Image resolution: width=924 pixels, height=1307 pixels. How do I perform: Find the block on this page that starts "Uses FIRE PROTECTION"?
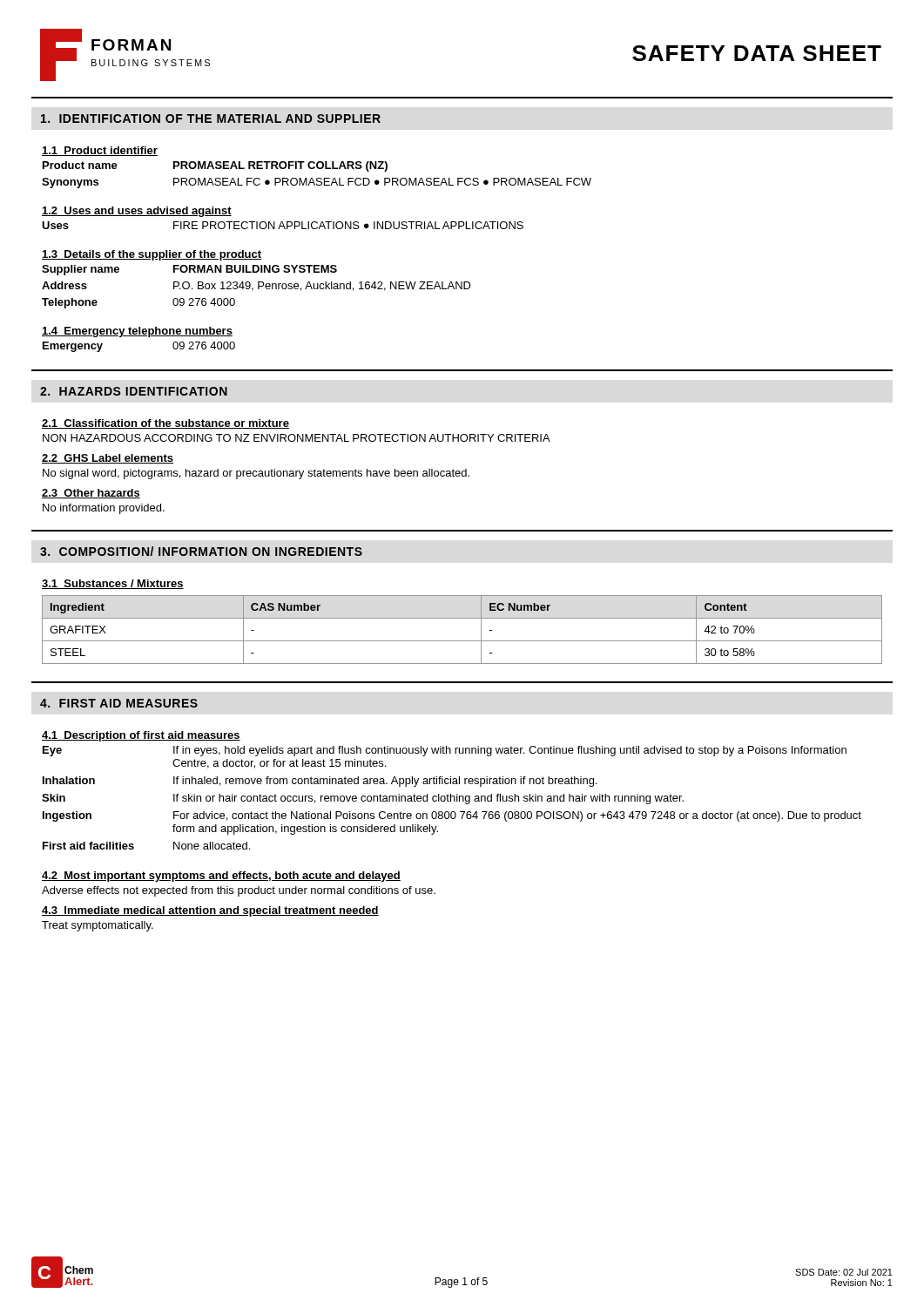[x=462, y=225]
